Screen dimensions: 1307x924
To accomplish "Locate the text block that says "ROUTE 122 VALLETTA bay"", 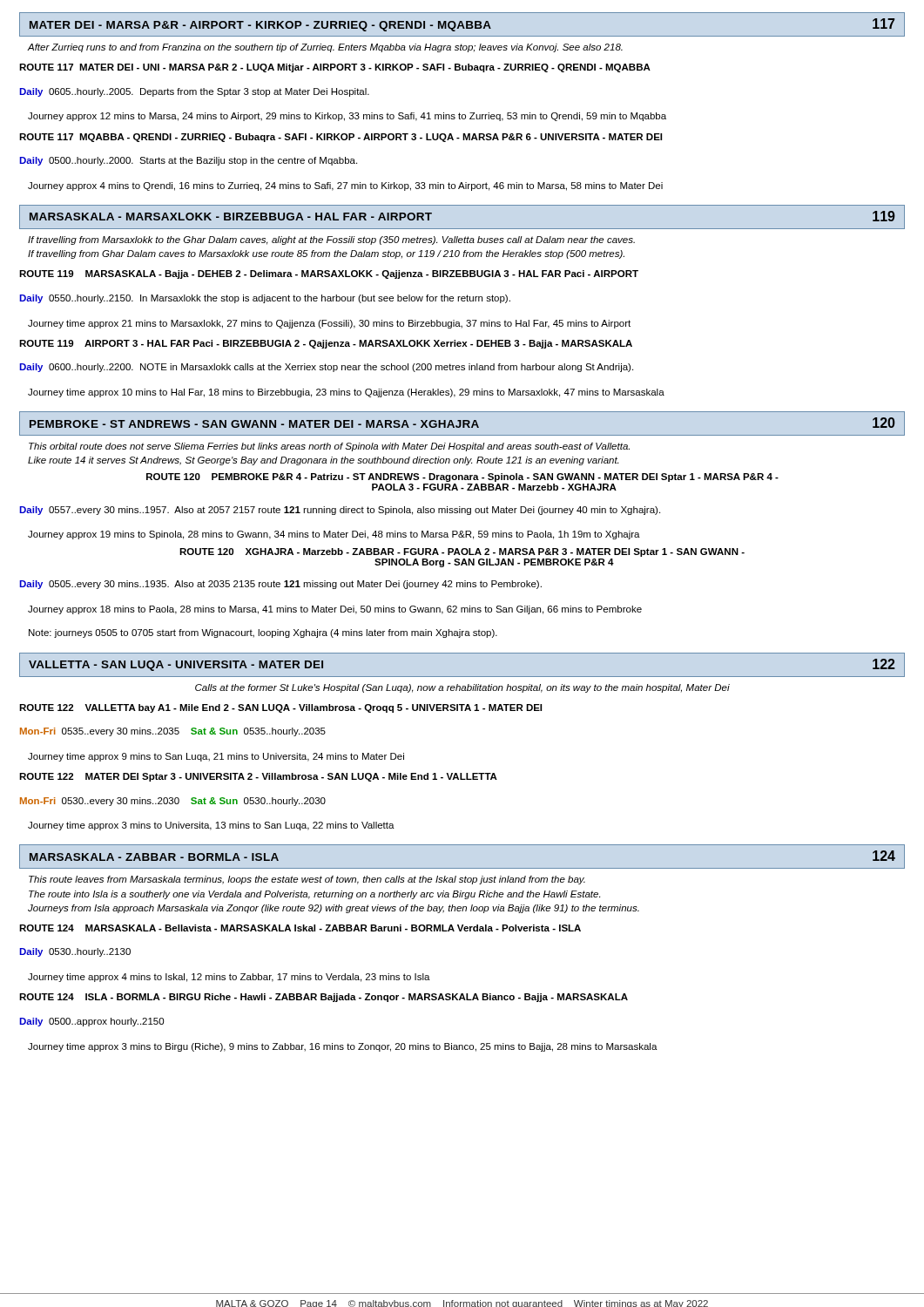I will [x=280, y=708].
